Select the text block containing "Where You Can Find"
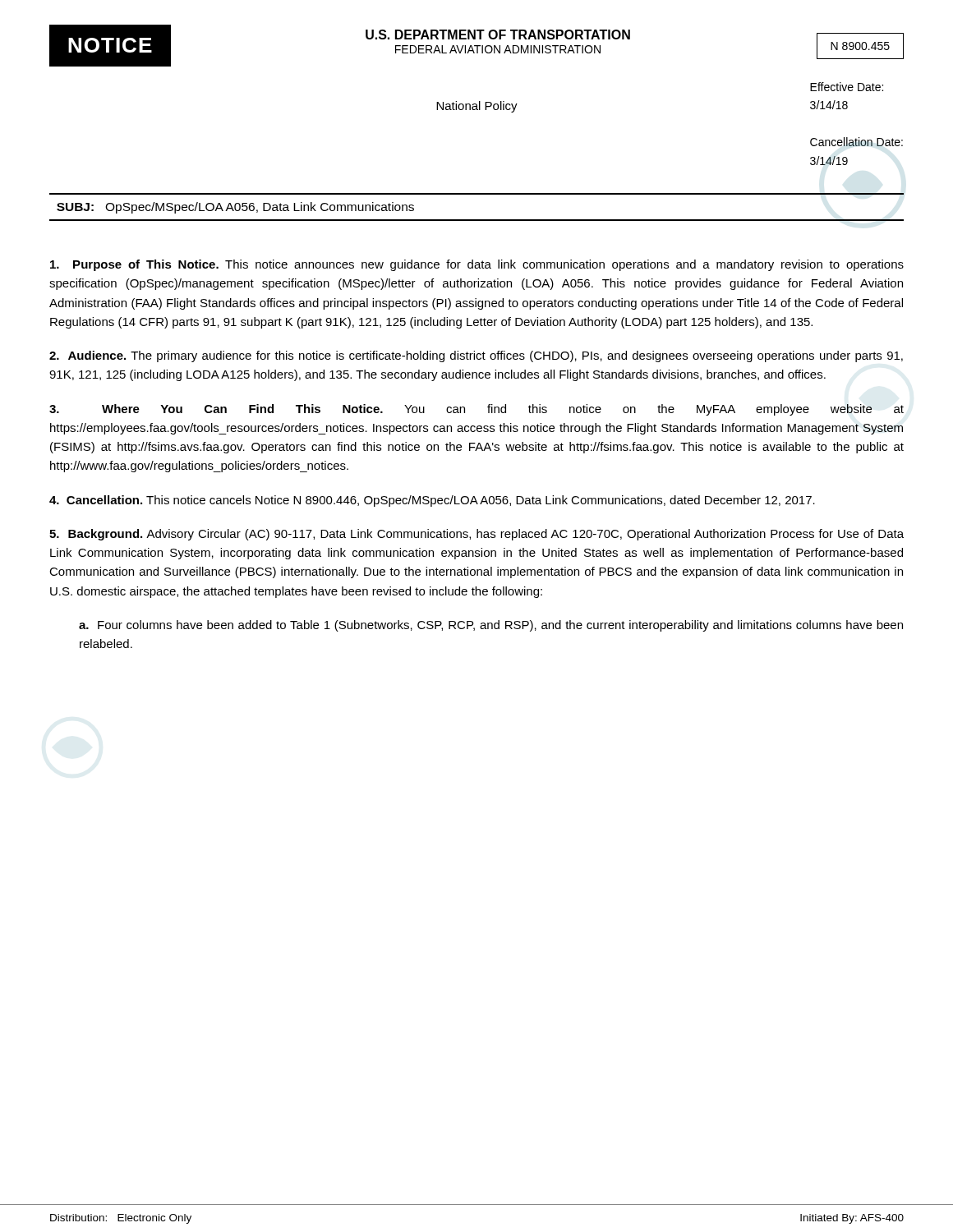 pyautogui.click(x=476, y=437)
